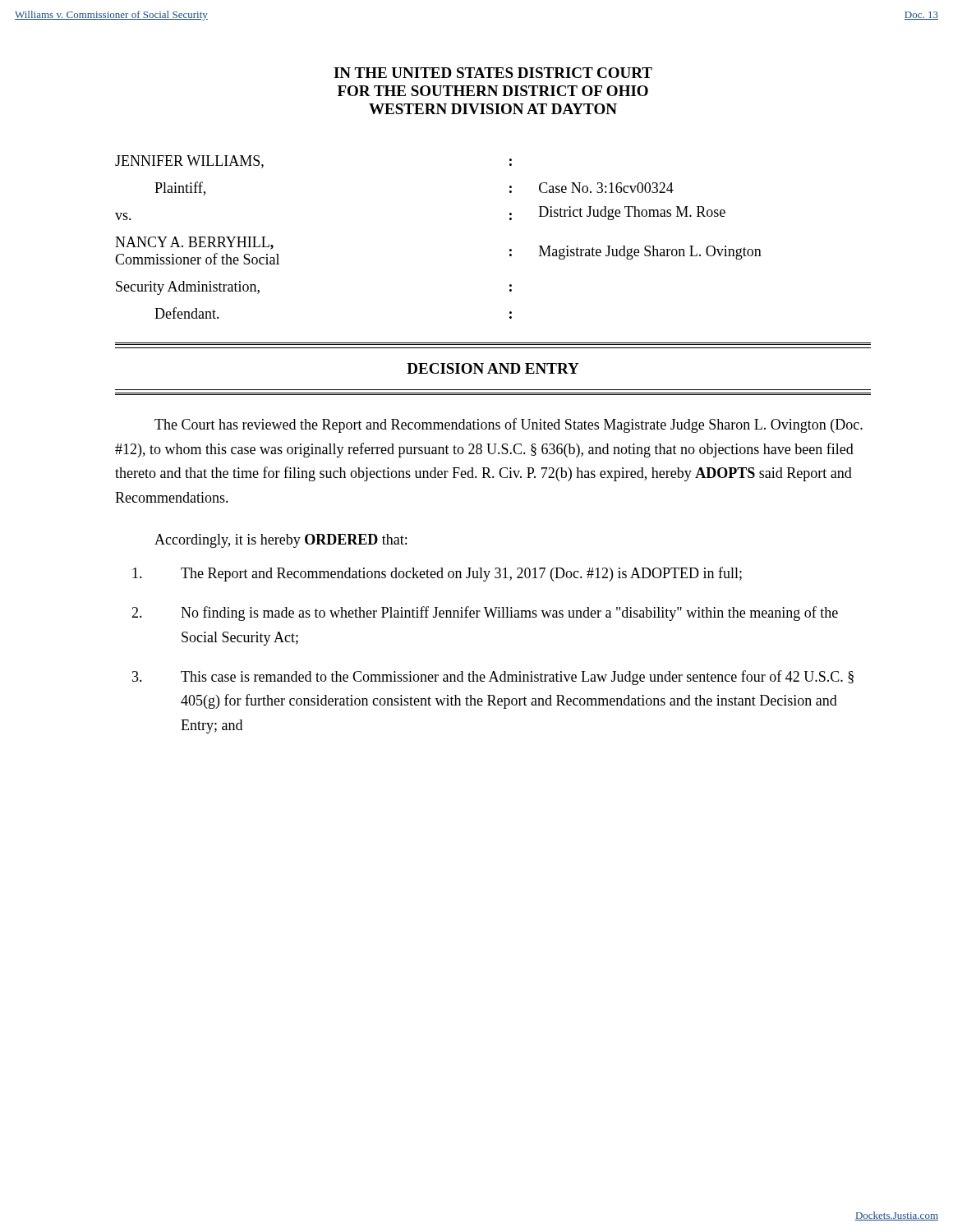Select the text block starting "Accordingly, it is hereby ORDERED that:"
The width and height of the screenshot is (953, 1232).
pyautogui.click(x=281, y=539)
